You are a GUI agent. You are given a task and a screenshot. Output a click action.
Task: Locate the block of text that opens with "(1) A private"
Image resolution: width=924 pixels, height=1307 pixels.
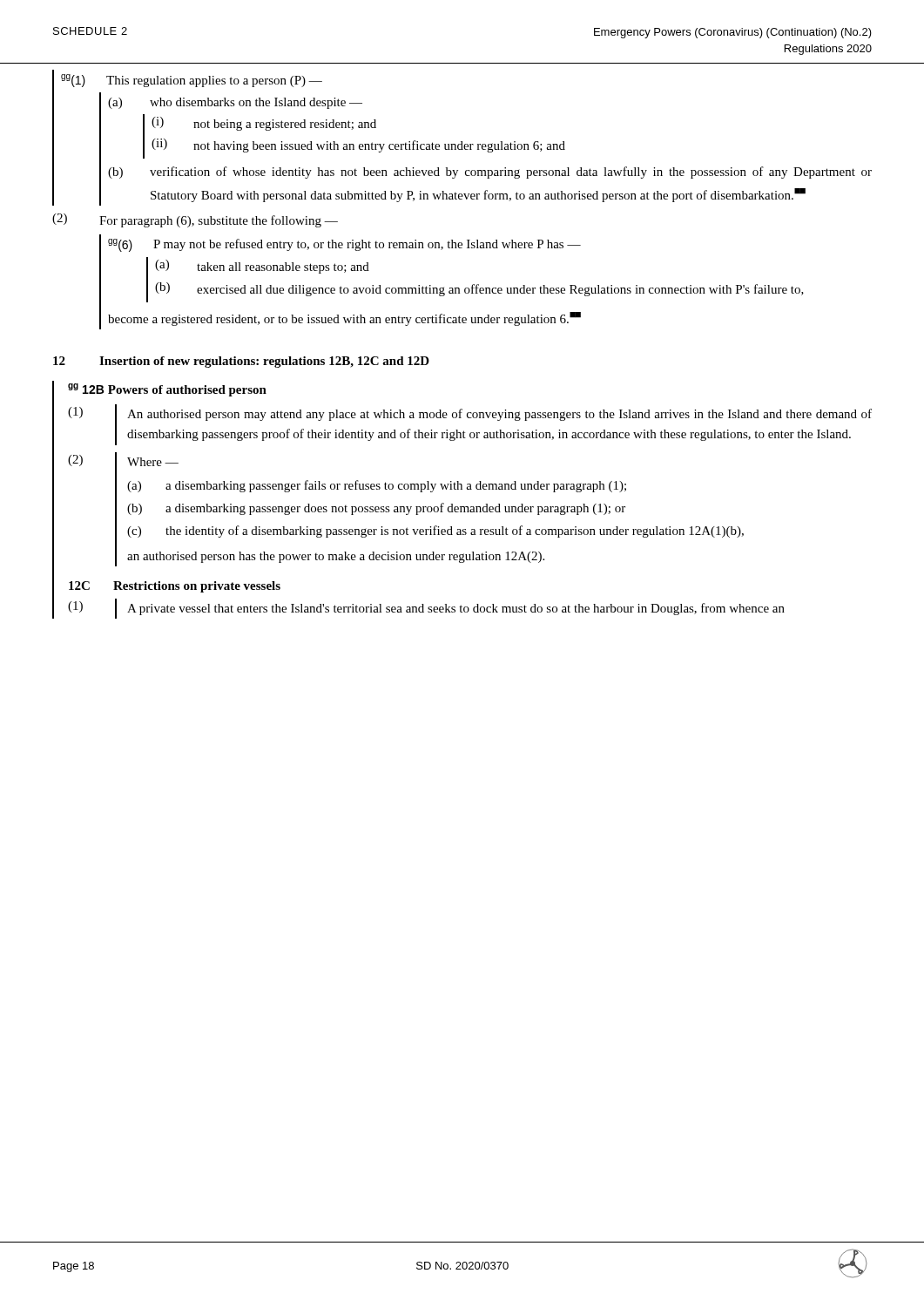463,609
